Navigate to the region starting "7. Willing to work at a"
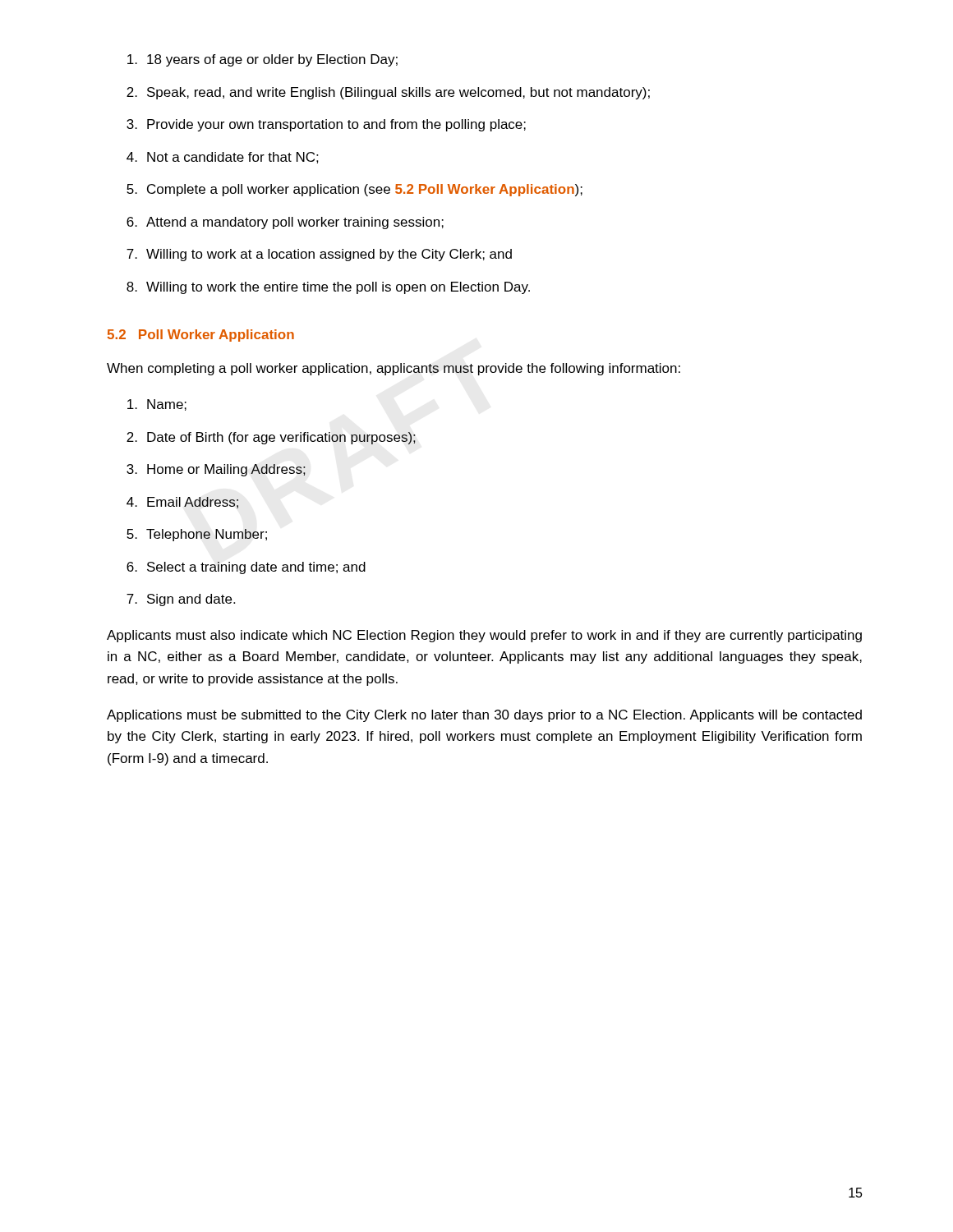Viewport: 953px width, 1232px height. (485, 254)
